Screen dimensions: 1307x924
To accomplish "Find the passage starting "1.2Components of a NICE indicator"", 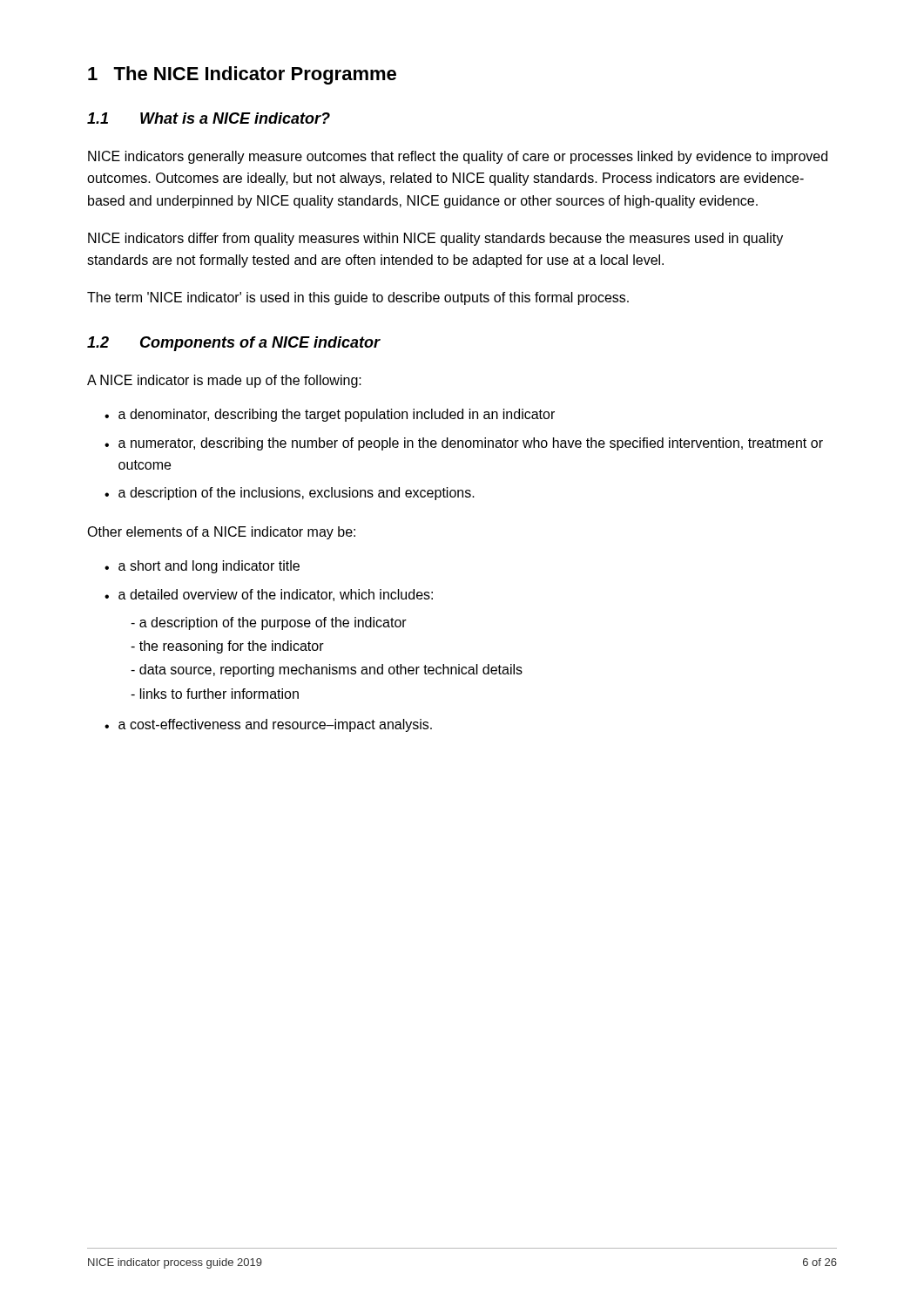I will pos(233,343).
